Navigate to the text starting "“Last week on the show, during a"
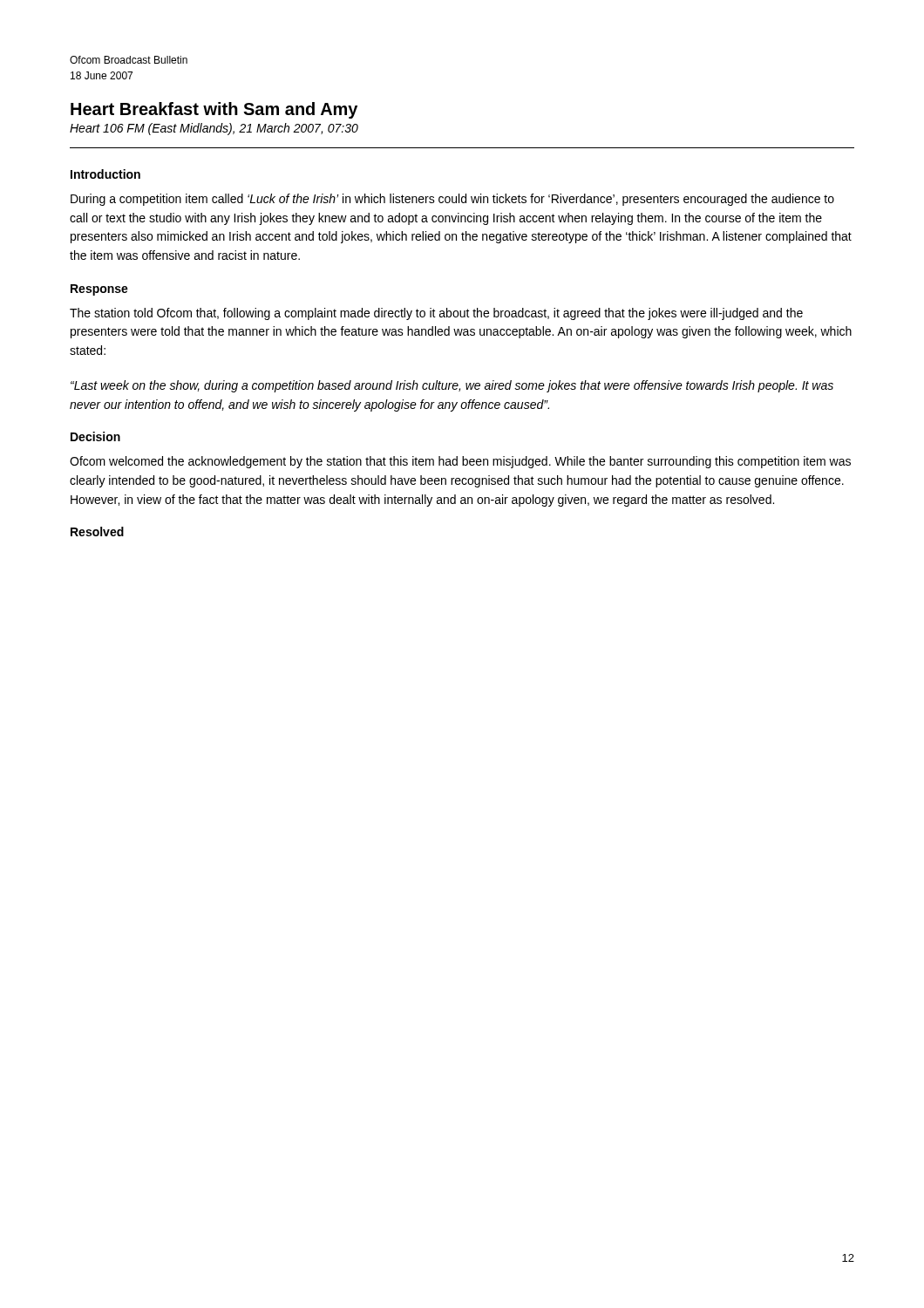Viewport: 924px width, 1308px height. coord(452,395)
